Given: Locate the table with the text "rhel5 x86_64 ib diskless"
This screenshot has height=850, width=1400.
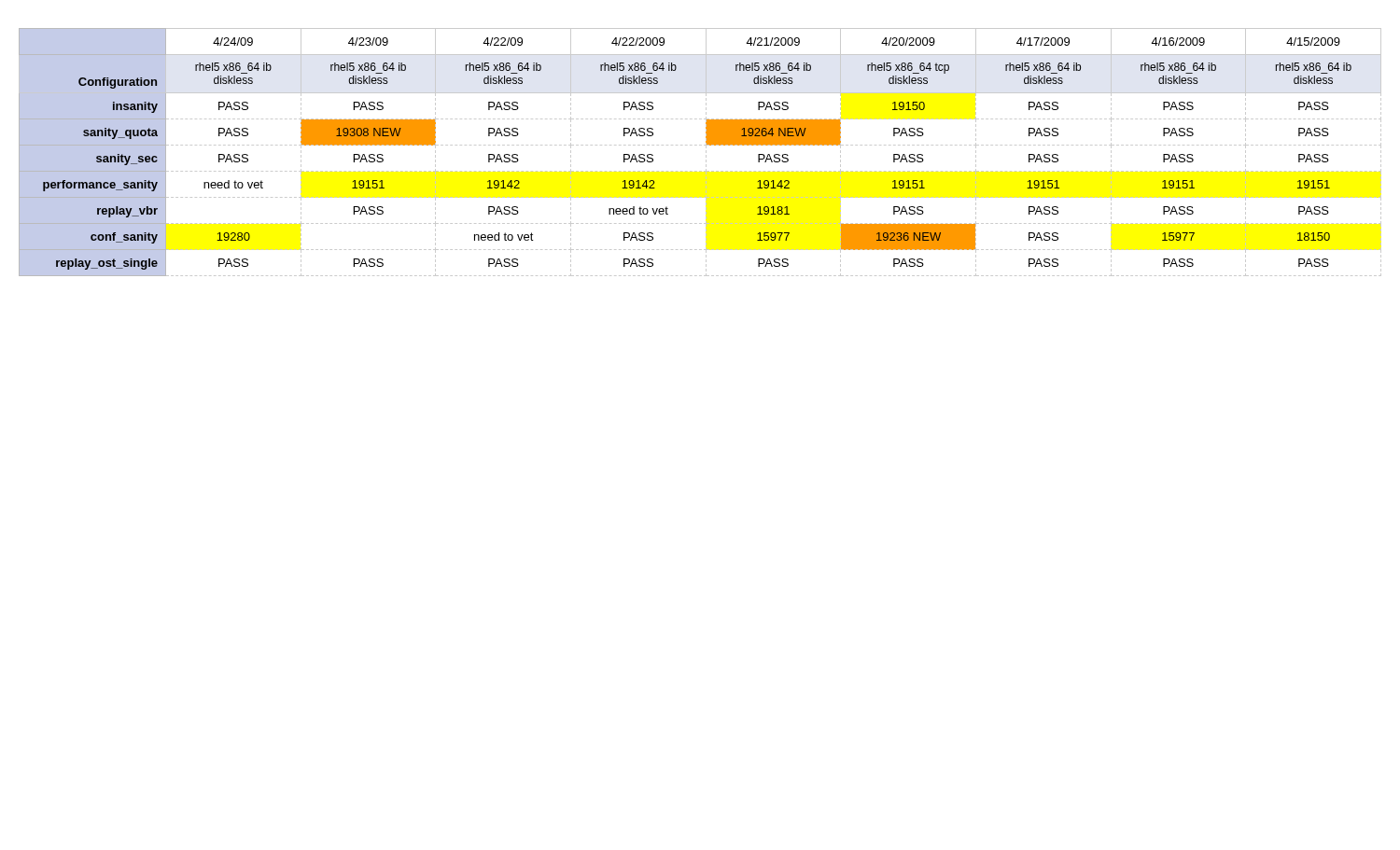Looking at the screenshot, I should [700, 152].
